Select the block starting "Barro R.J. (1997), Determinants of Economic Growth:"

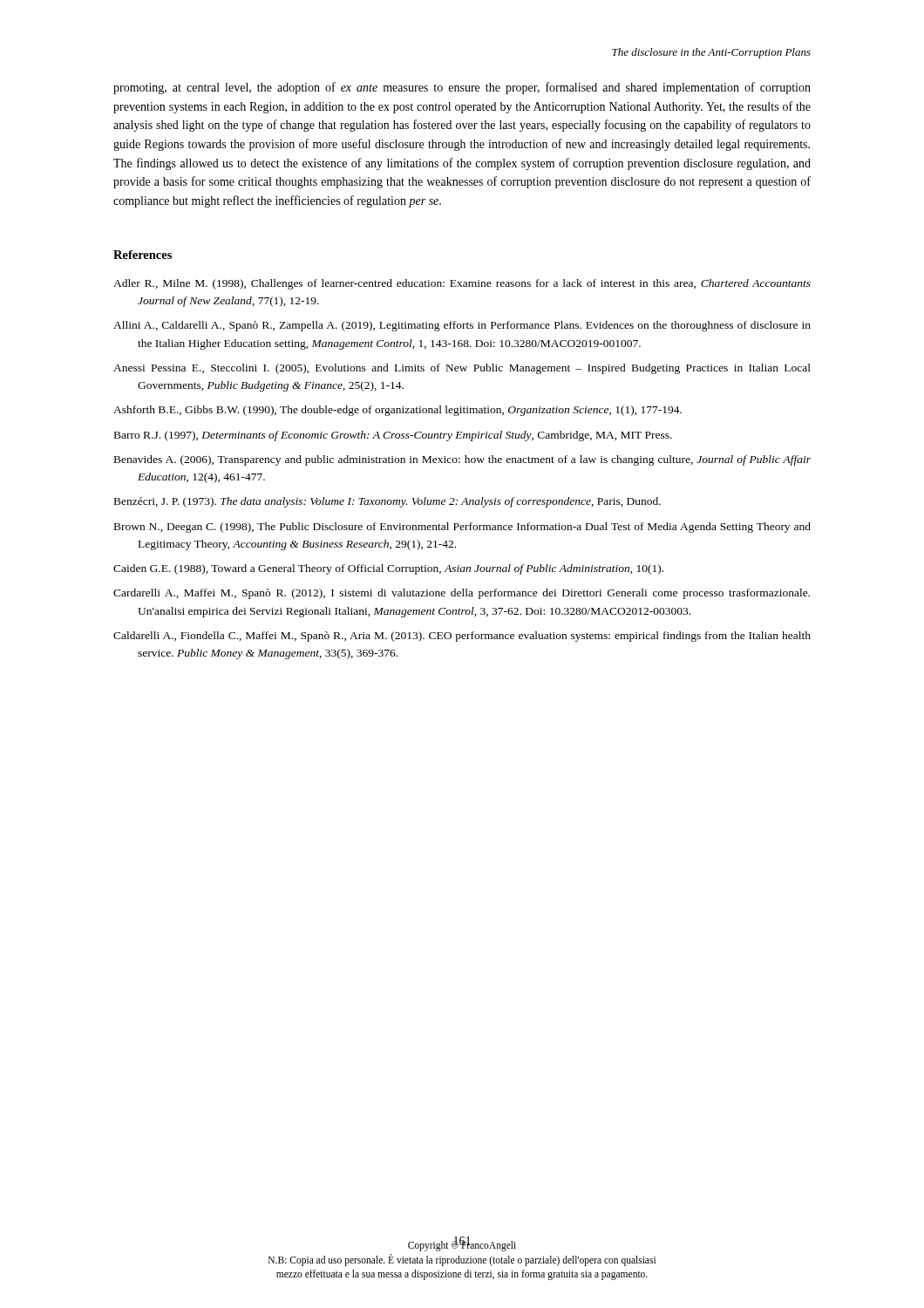pos(393,434)
